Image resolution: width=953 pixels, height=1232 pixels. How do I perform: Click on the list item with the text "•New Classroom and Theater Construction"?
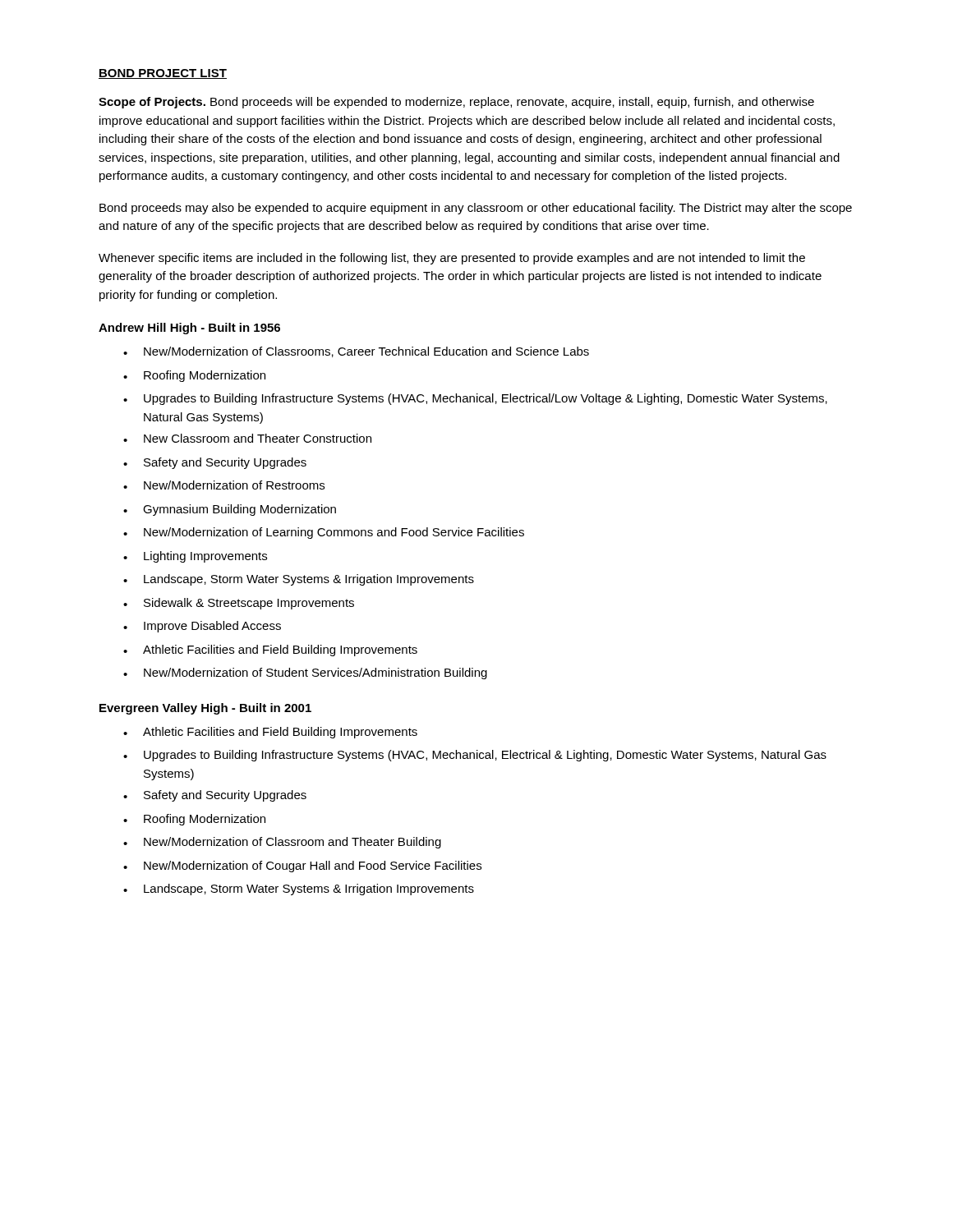[x=248, y=440]
